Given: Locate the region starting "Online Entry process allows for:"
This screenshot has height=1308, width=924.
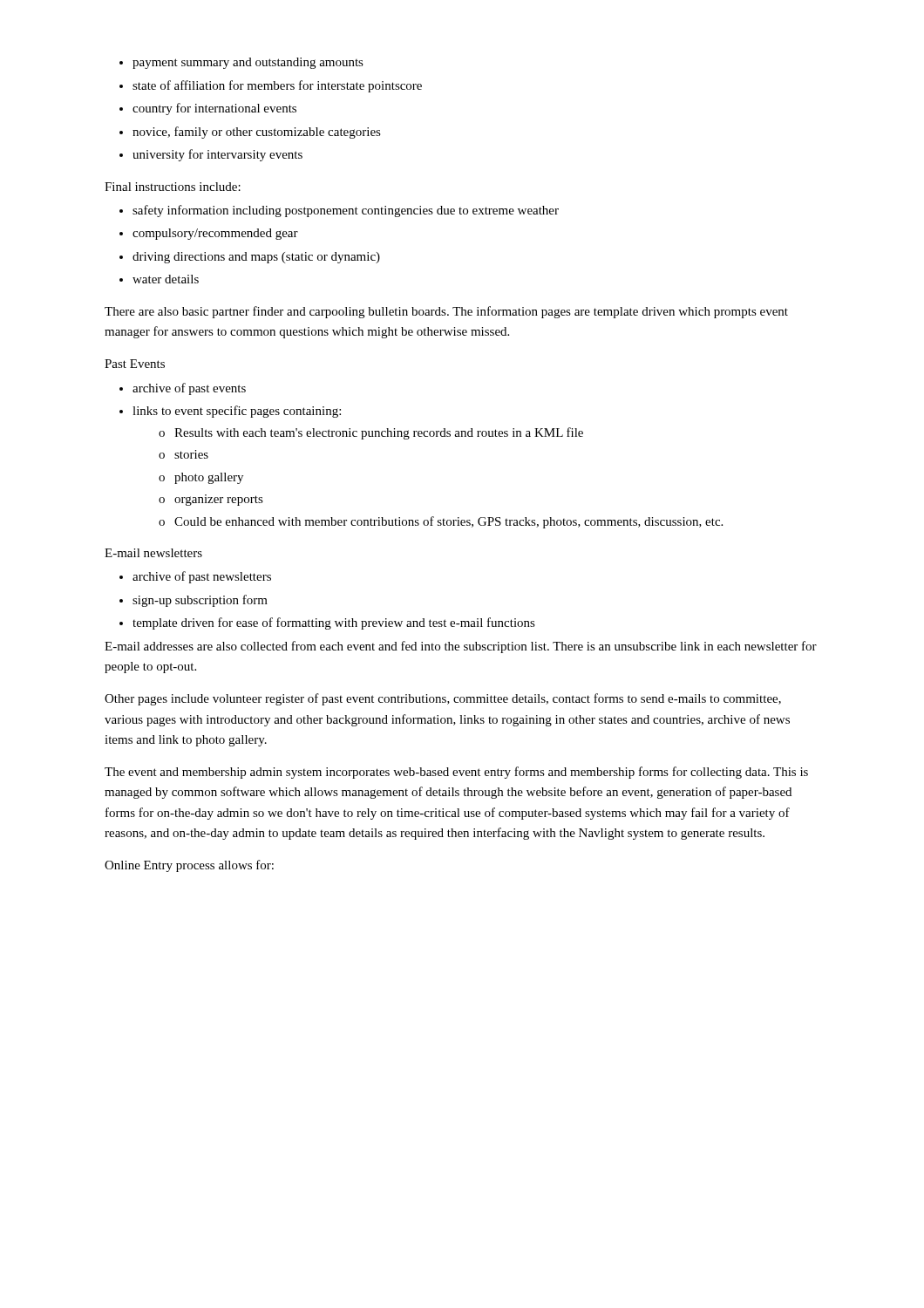Looking at the screenshot, I should (189, 866).
